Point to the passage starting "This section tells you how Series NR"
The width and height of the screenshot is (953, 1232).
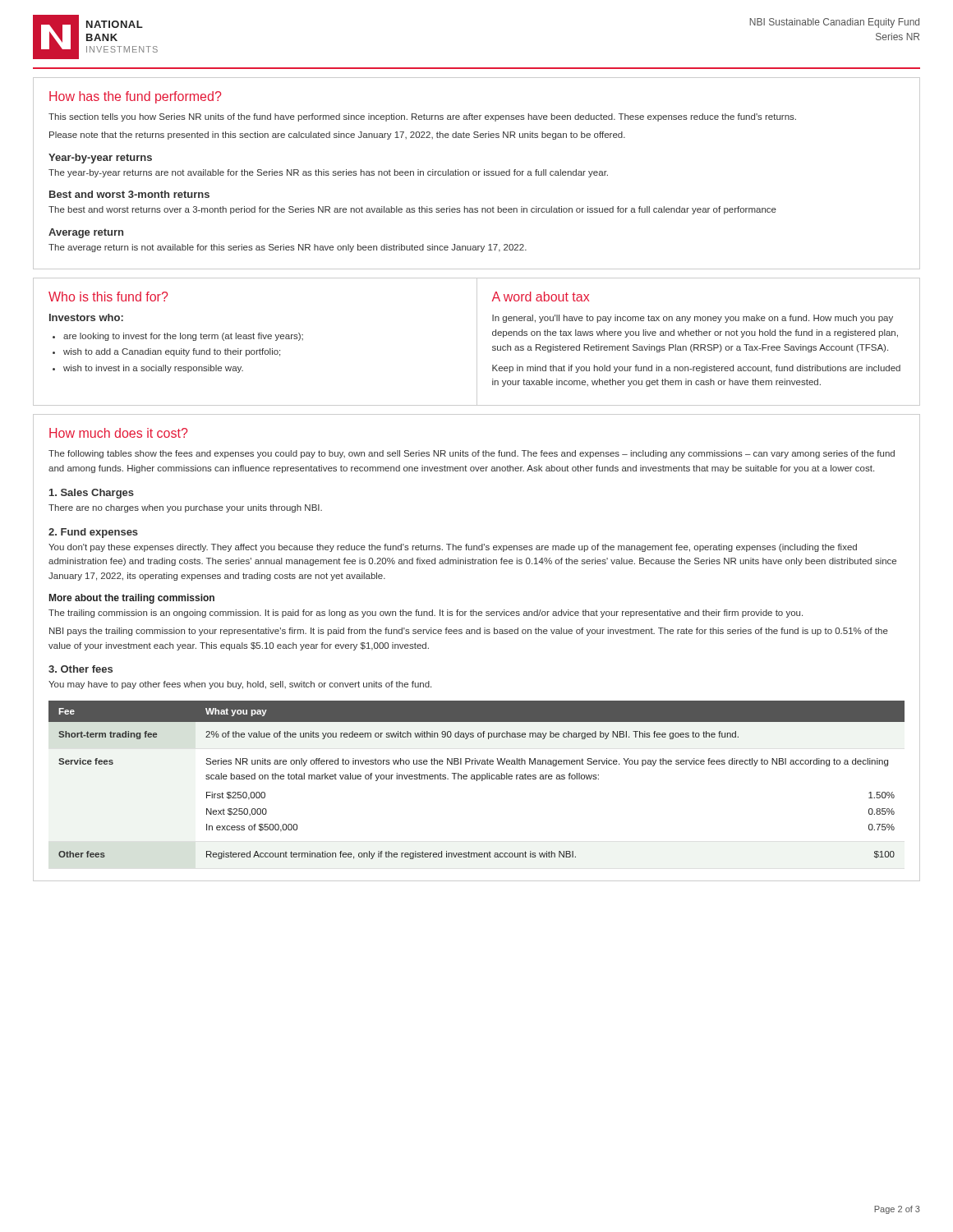423,117
